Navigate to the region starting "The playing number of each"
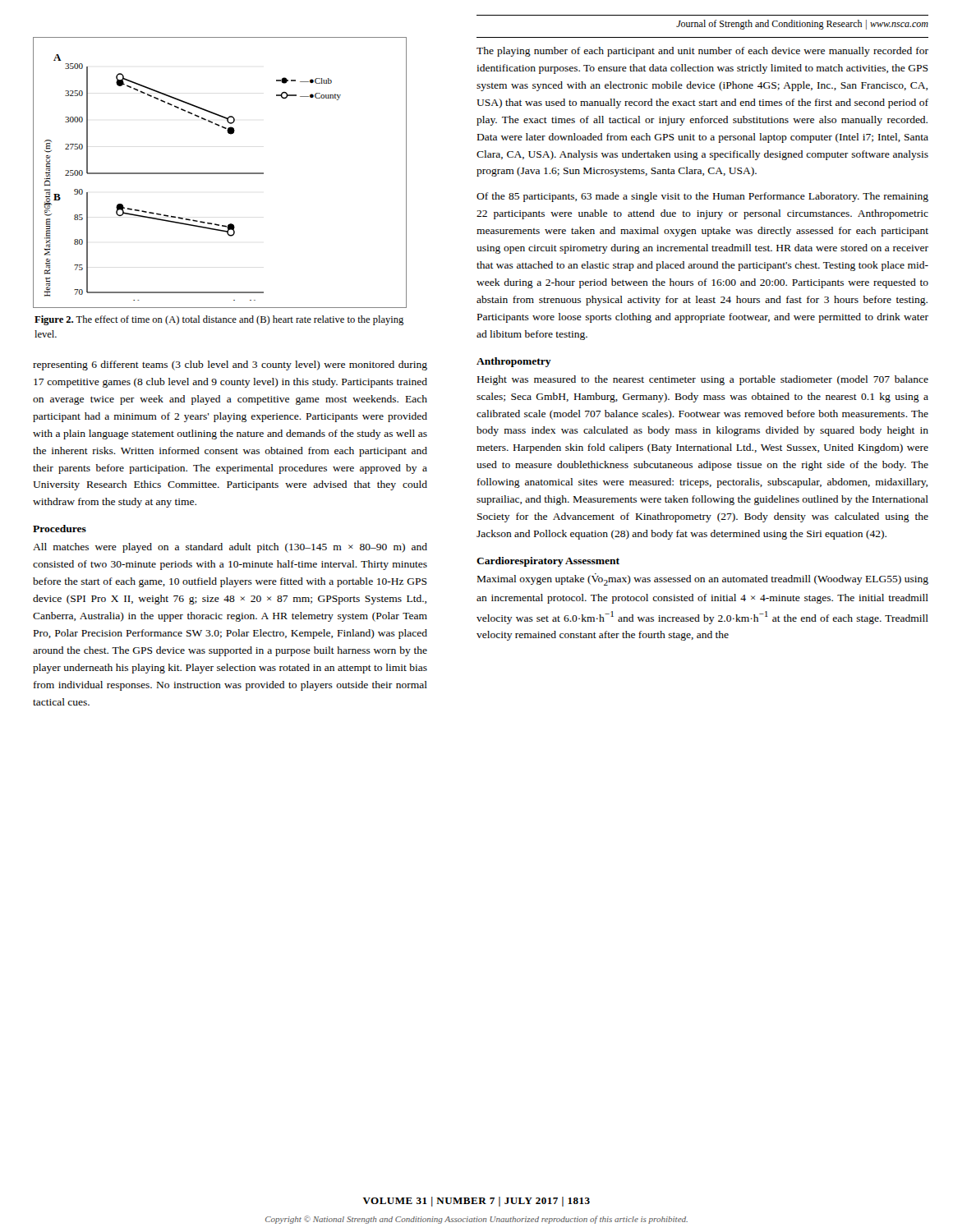 [702, 193]
